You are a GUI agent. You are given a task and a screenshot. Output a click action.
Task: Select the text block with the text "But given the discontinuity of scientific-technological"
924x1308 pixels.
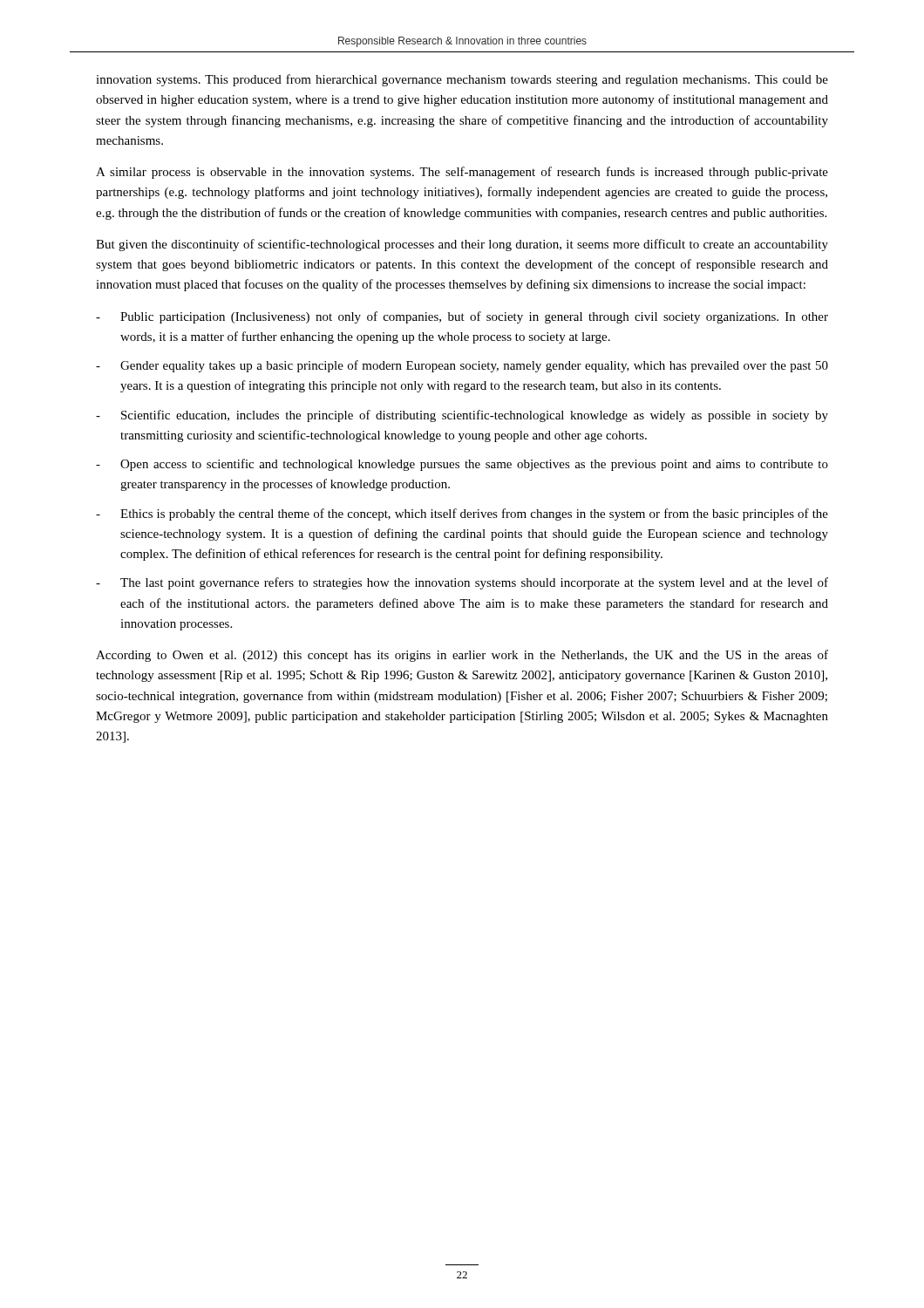point(462,265)
